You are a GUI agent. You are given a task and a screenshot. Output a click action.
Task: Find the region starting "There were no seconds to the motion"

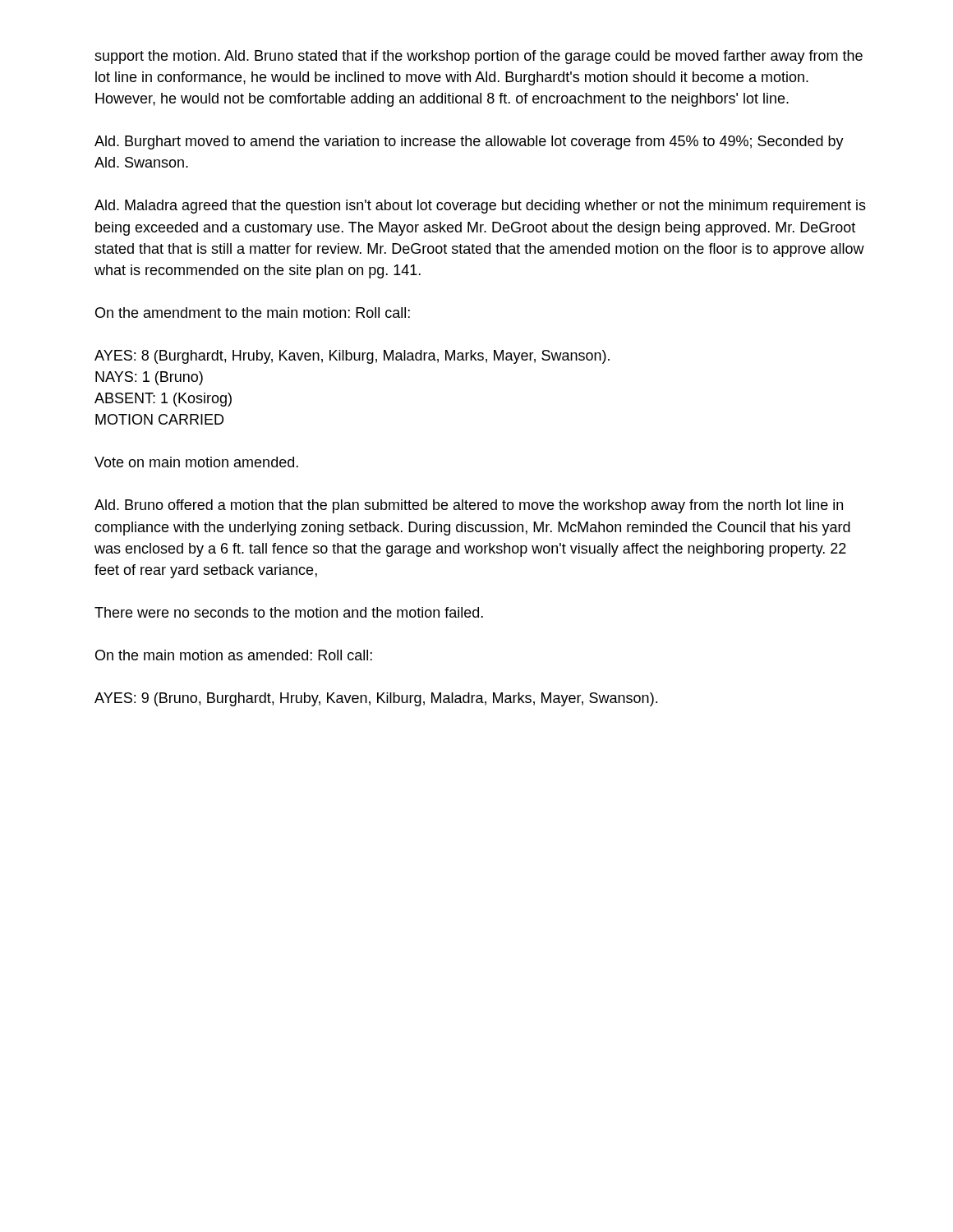[x=289, y=613]
